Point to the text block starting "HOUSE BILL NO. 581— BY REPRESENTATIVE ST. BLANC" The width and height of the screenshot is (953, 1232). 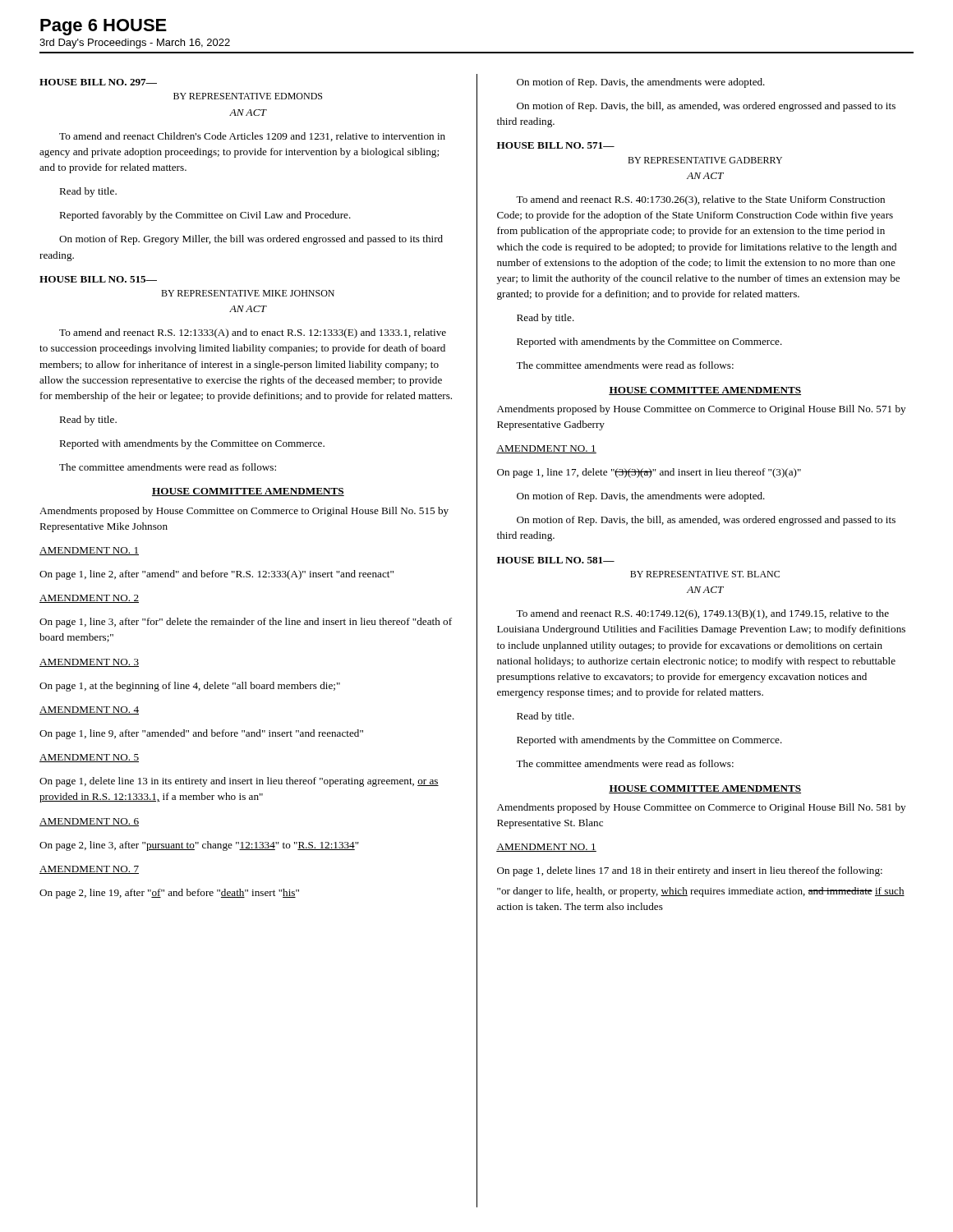click(x=705, y=575)
